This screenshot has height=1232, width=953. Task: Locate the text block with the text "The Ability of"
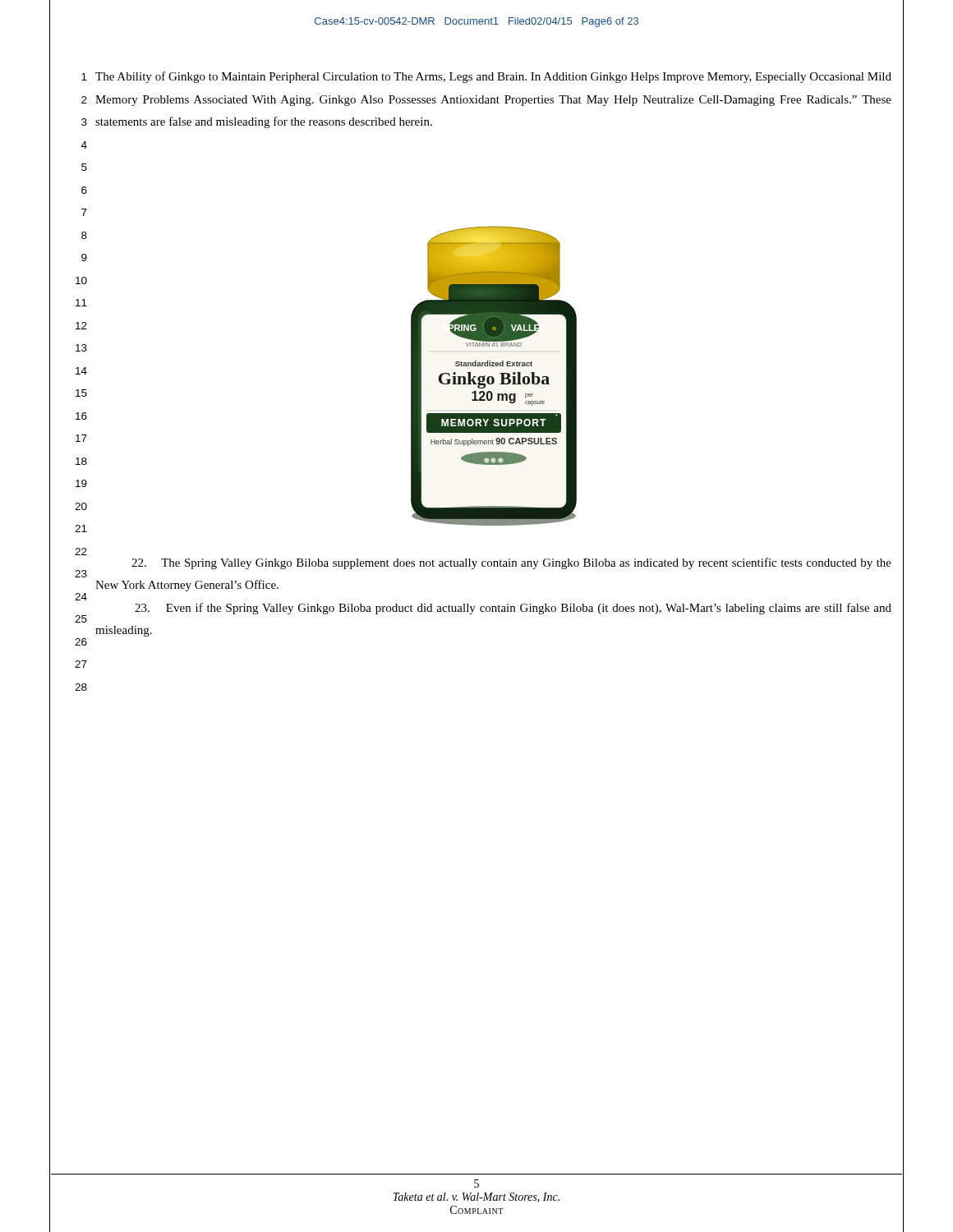493,99
